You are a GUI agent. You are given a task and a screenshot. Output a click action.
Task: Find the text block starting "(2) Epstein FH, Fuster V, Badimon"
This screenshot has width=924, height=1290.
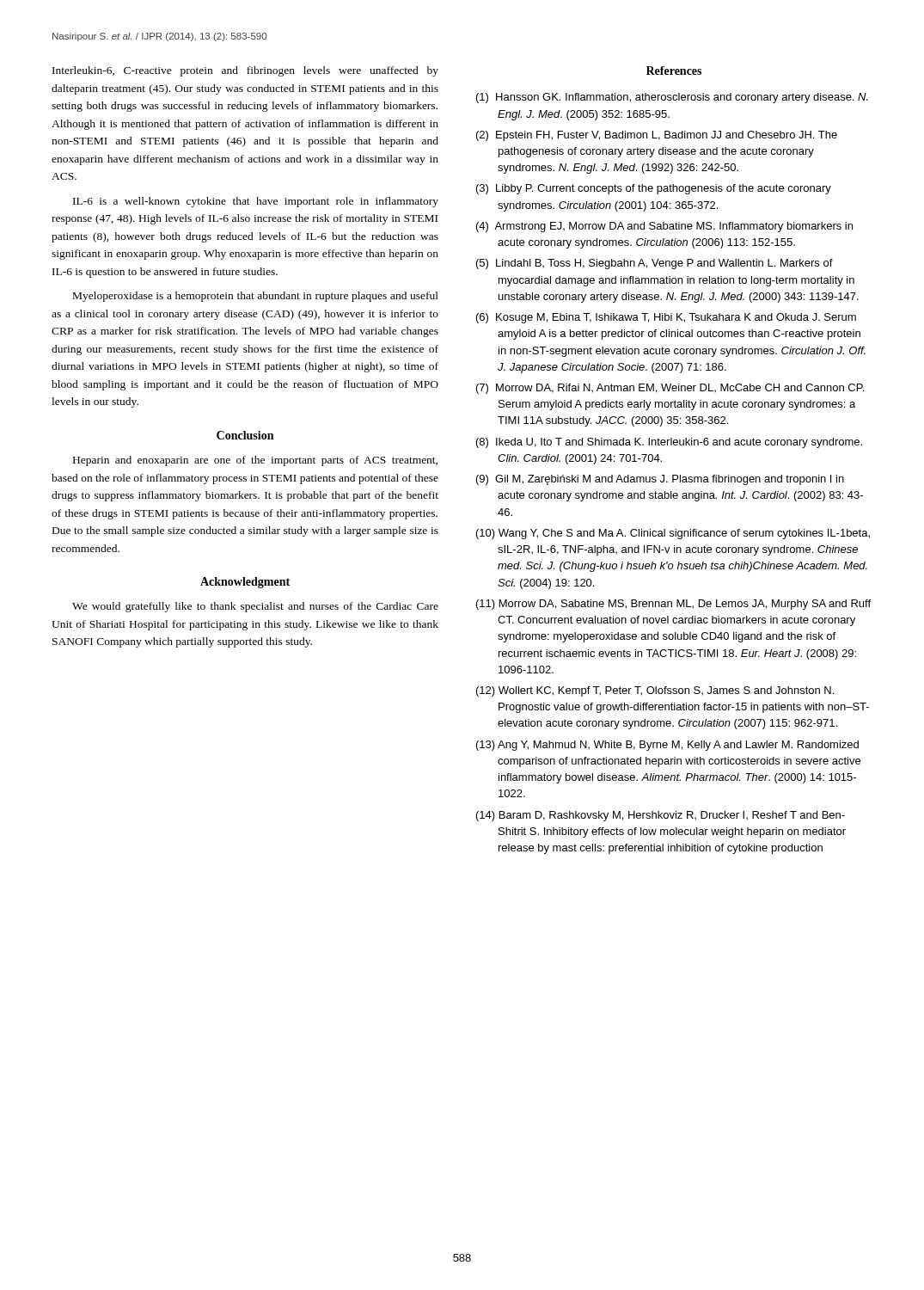[x=656, y=151]
